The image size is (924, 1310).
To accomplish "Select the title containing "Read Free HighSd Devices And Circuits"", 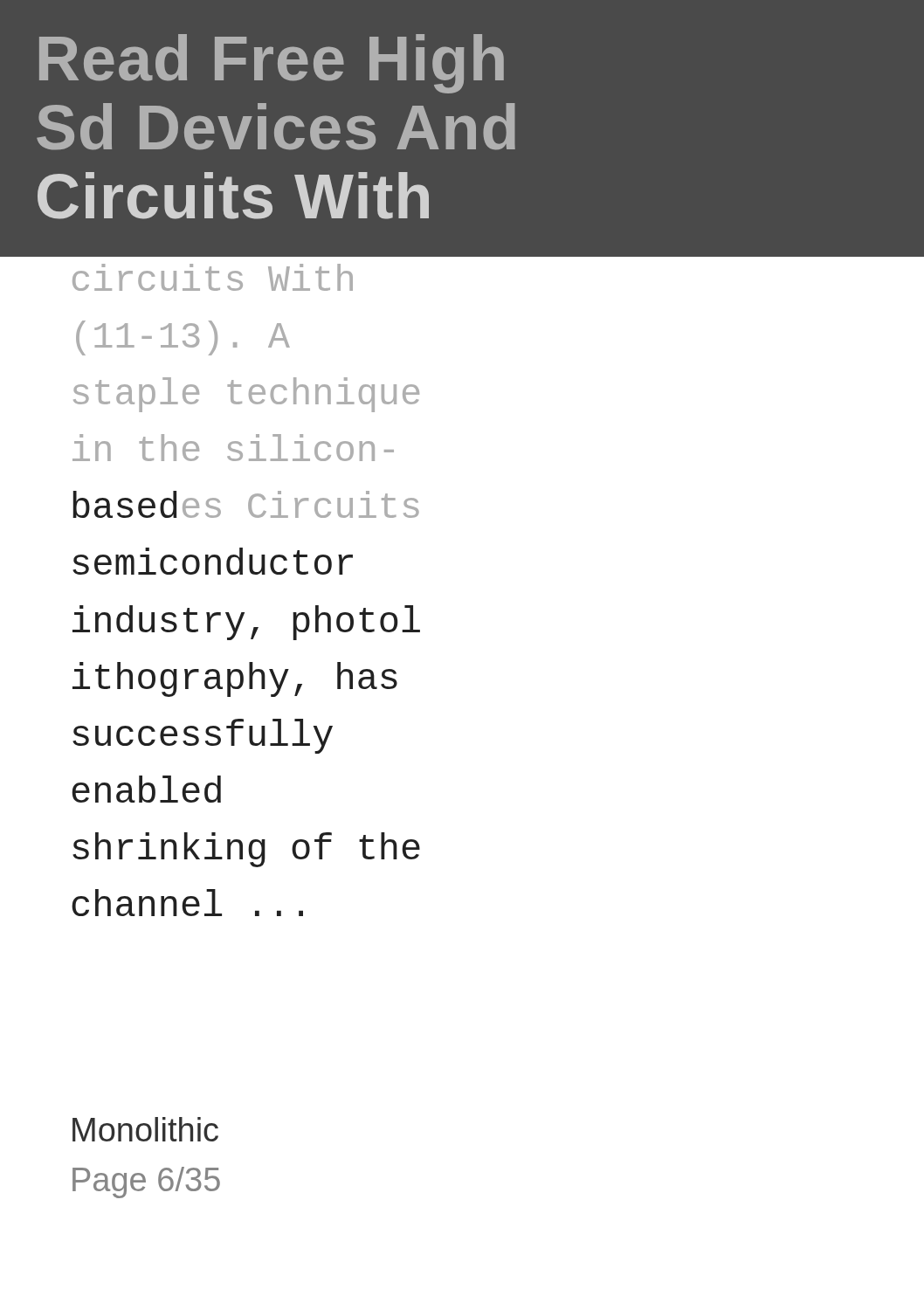I will point(462,128).
